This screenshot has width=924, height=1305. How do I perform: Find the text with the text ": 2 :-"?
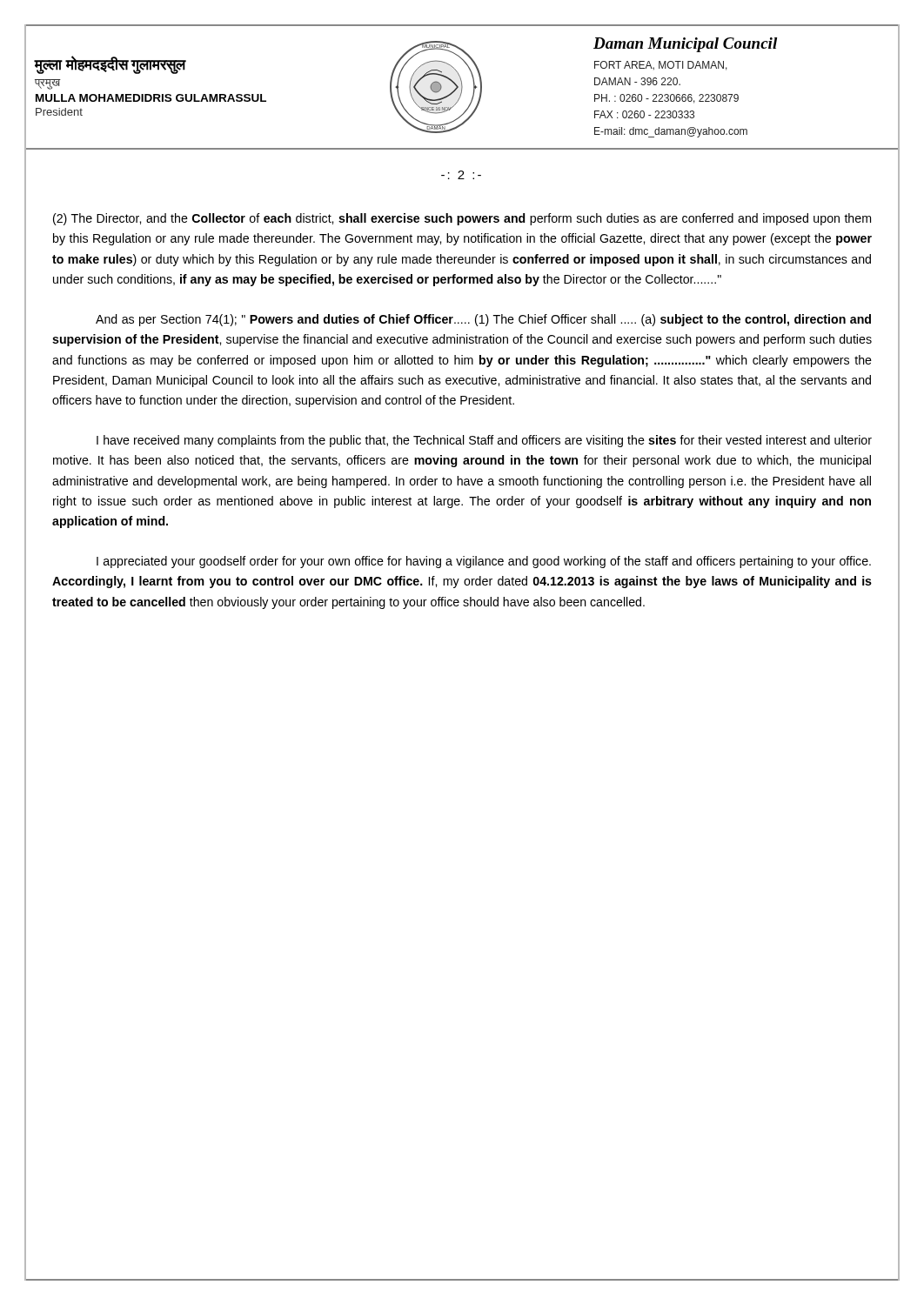coord(462,174)
